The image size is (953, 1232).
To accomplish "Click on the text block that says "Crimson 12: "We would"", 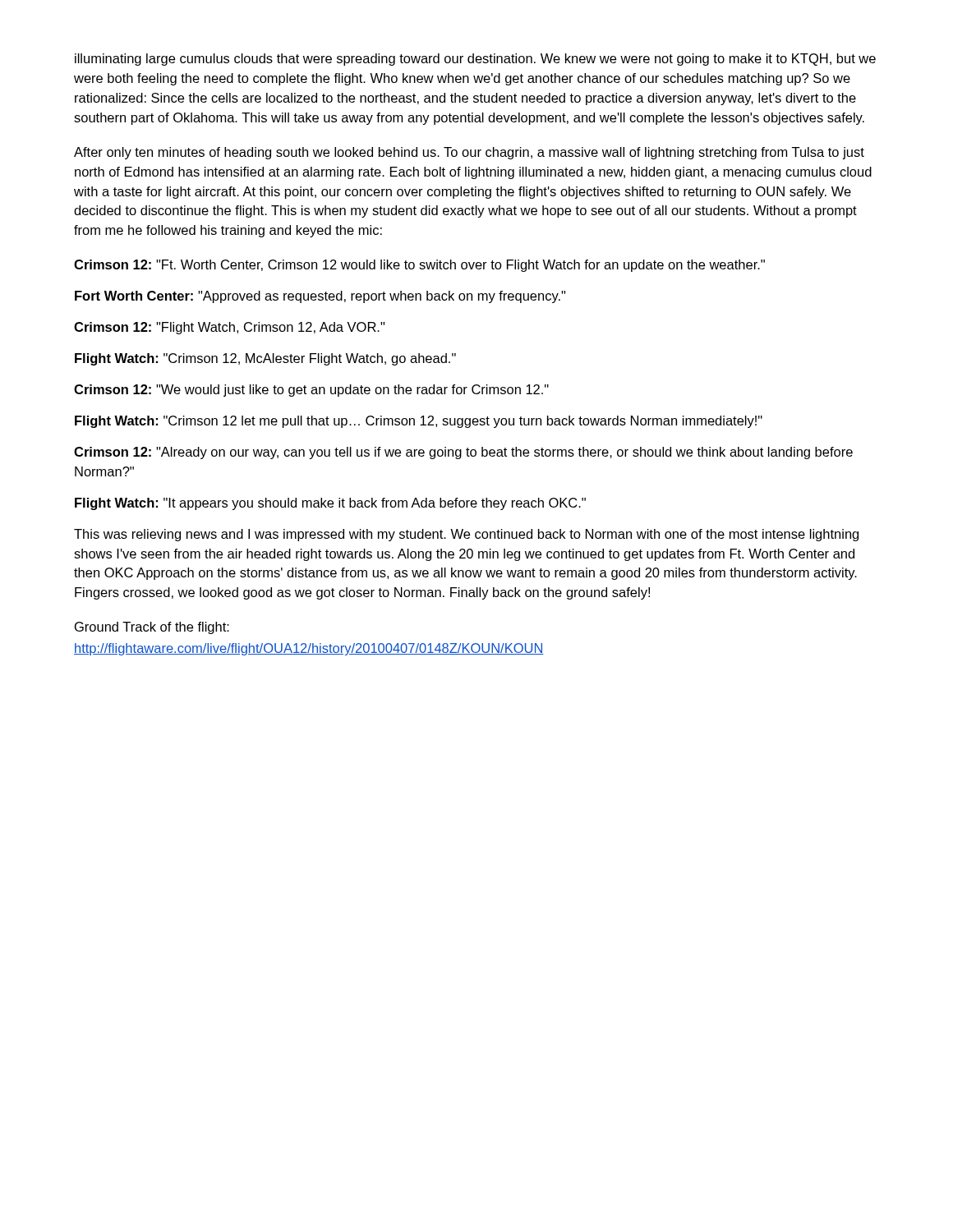I will click(x=311, y=389).
